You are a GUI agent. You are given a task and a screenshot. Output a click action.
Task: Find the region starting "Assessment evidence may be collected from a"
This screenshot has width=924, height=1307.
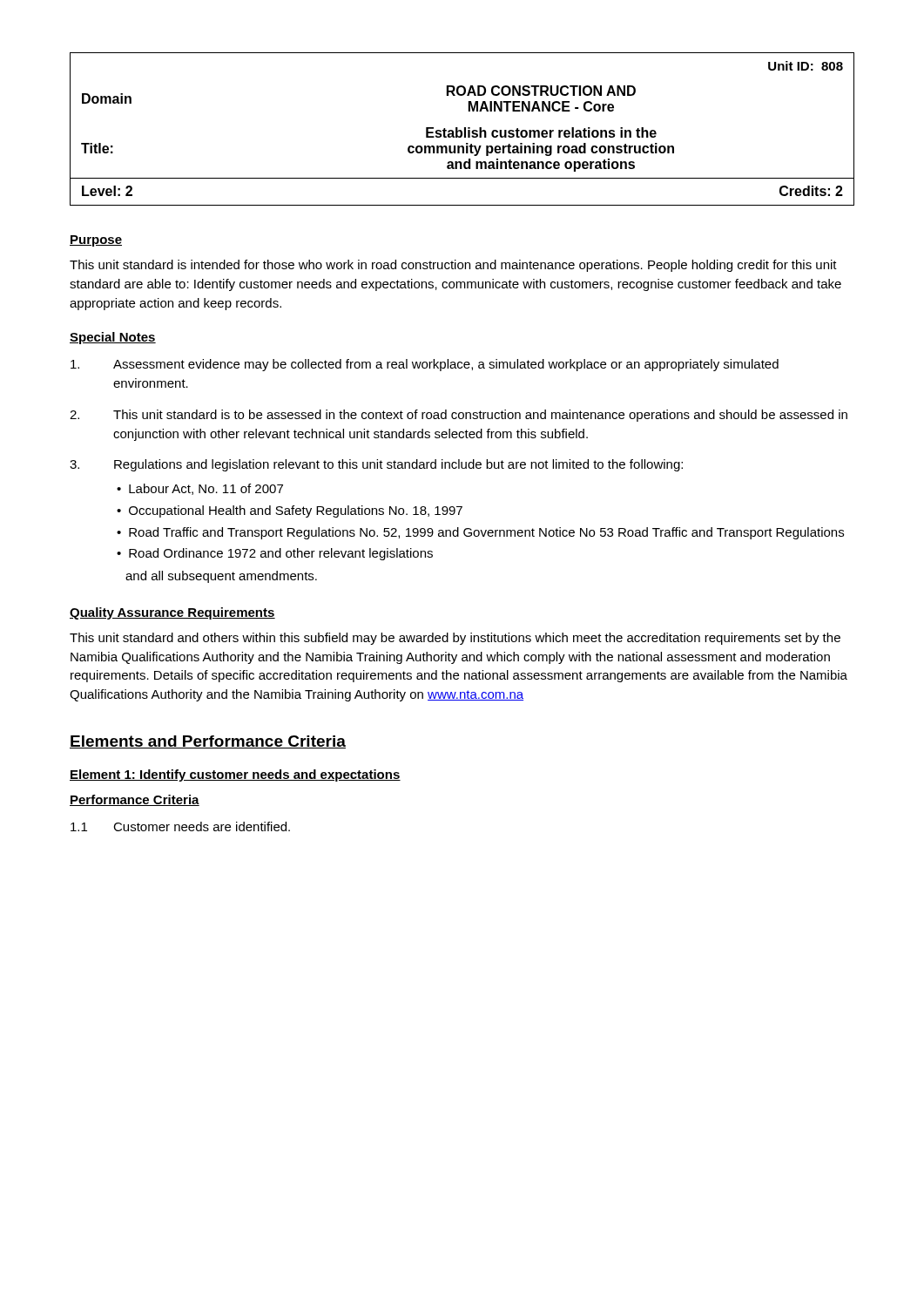pos(462,374)
